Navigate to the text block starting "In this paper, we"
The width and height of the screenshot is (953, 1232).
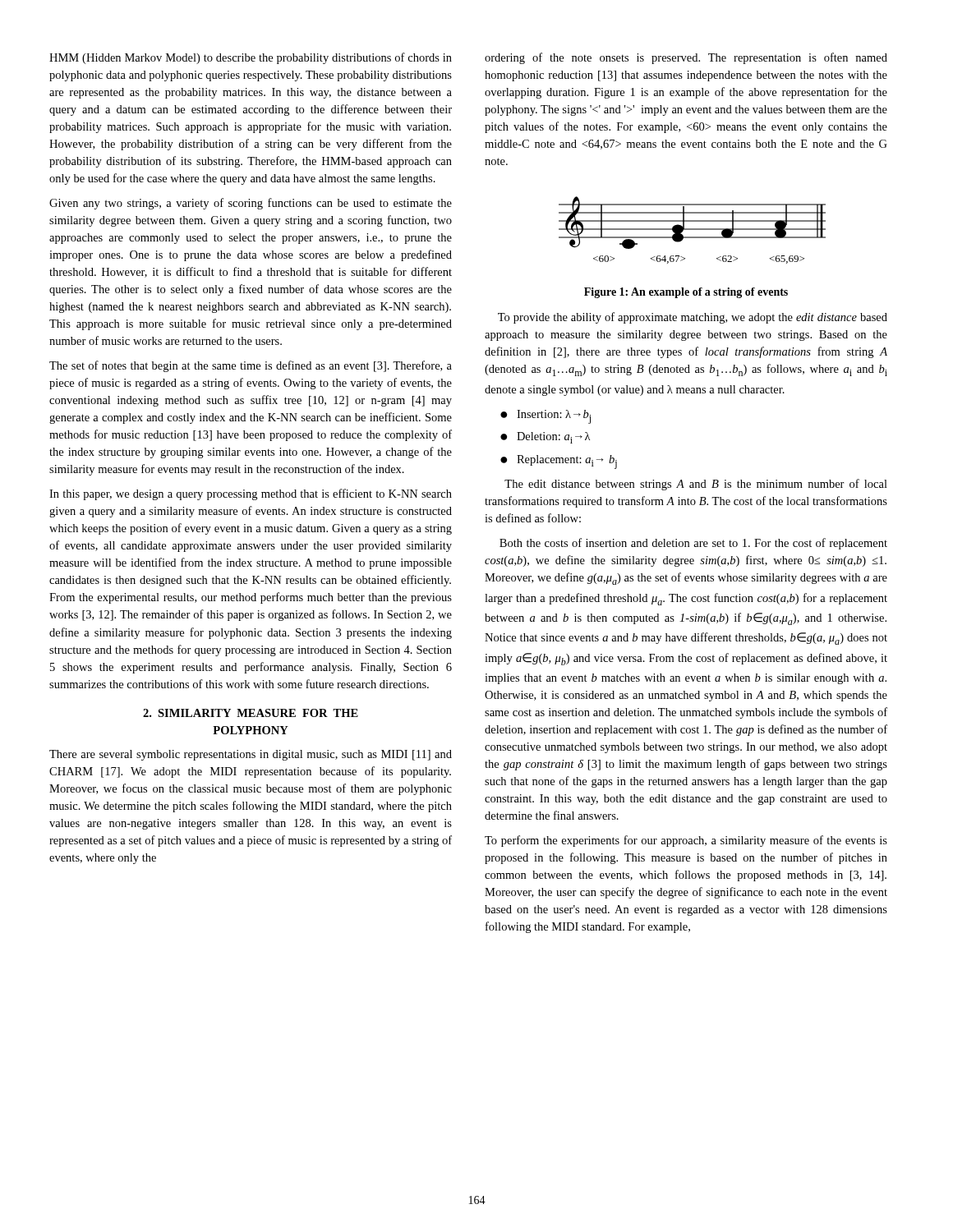(x=251, y=589)
